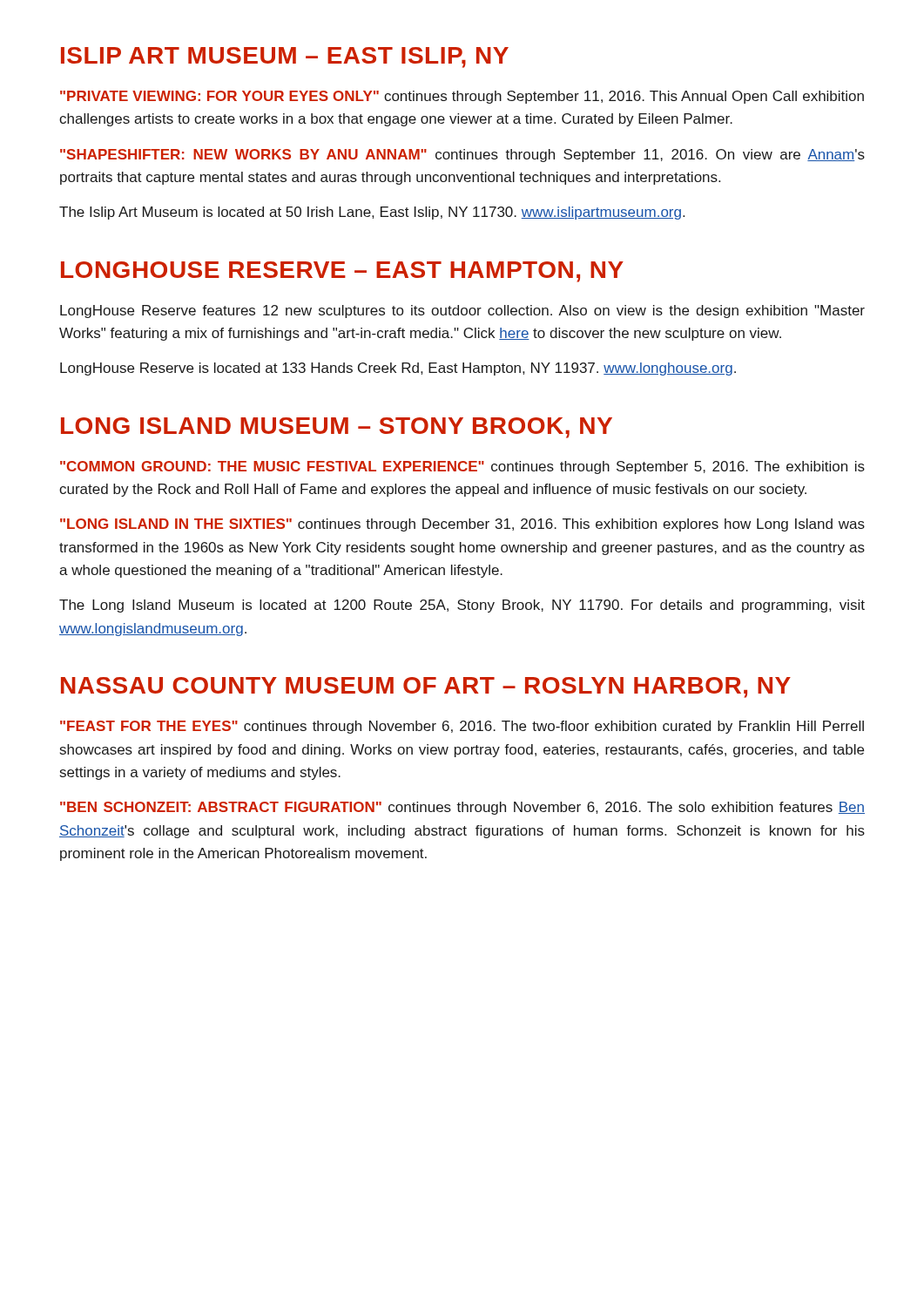
Task: Select the title with the text "LONG ISLAND MUSEUM – STONY BROOK, NY"
Action: tap(462, 426)
